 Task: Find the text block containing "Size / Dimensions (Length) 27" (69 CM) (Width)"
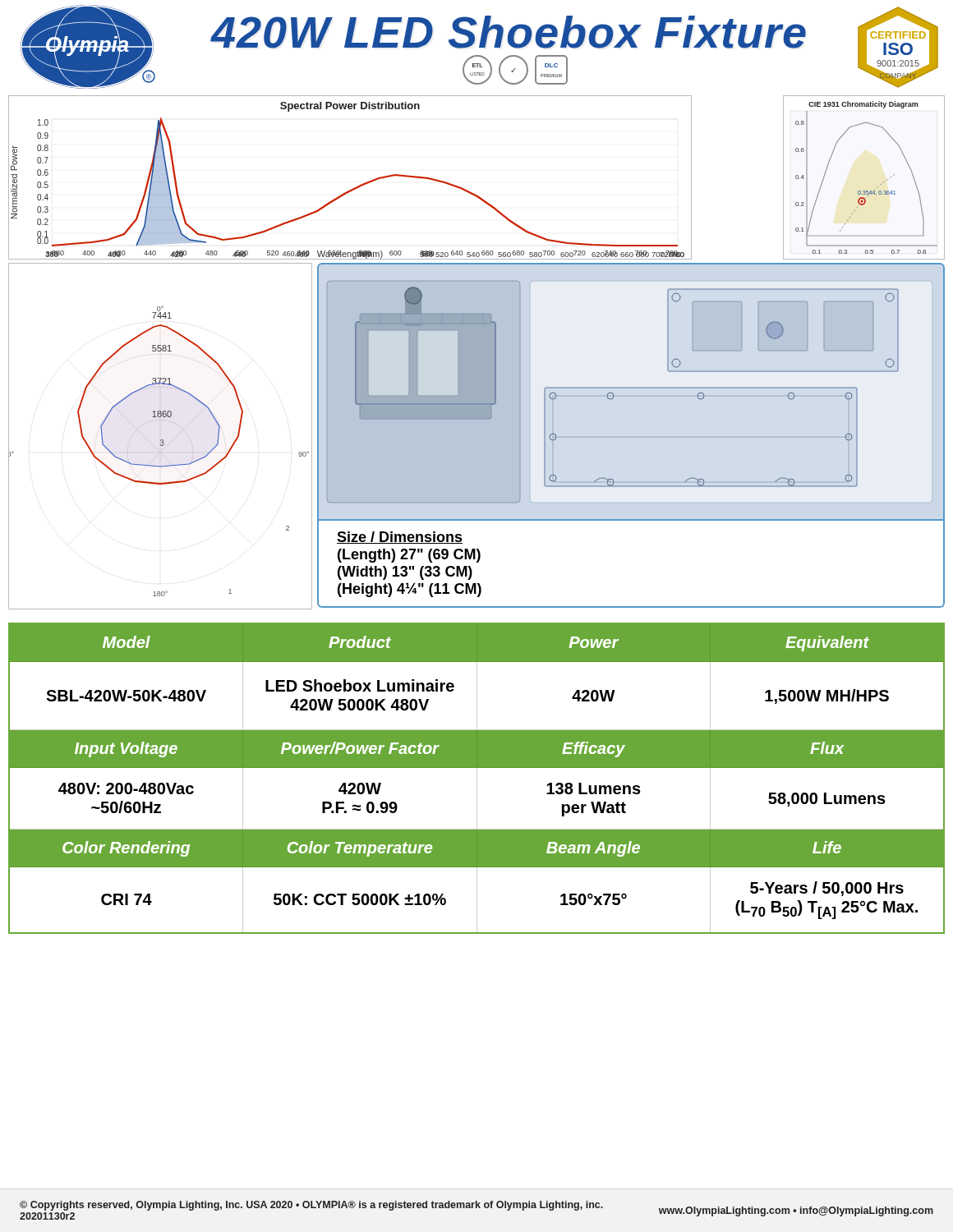[x=400, y=538]
